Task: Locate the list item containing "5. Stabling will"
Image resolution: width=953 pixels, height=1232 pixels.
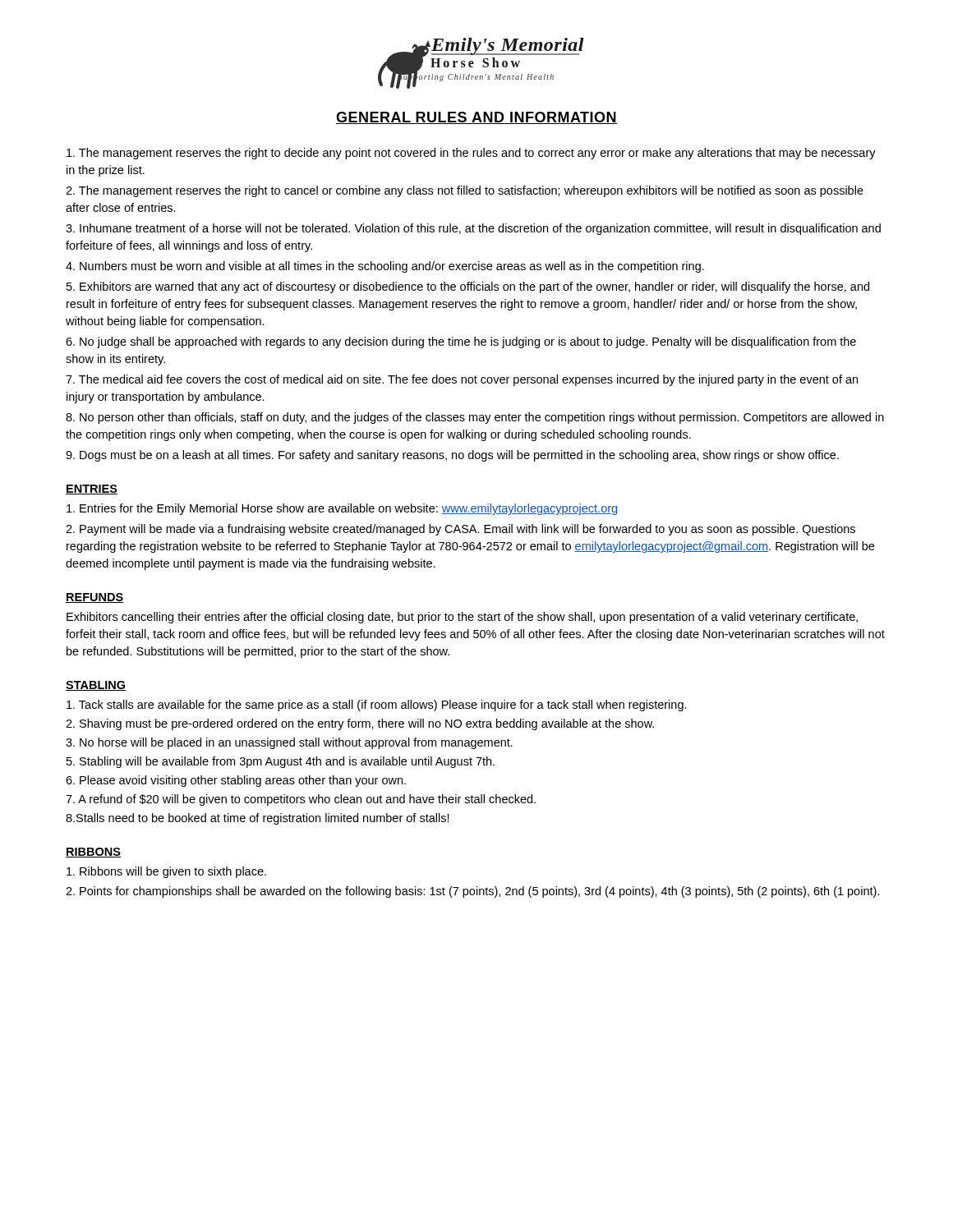Action: (x=281, y=762)
